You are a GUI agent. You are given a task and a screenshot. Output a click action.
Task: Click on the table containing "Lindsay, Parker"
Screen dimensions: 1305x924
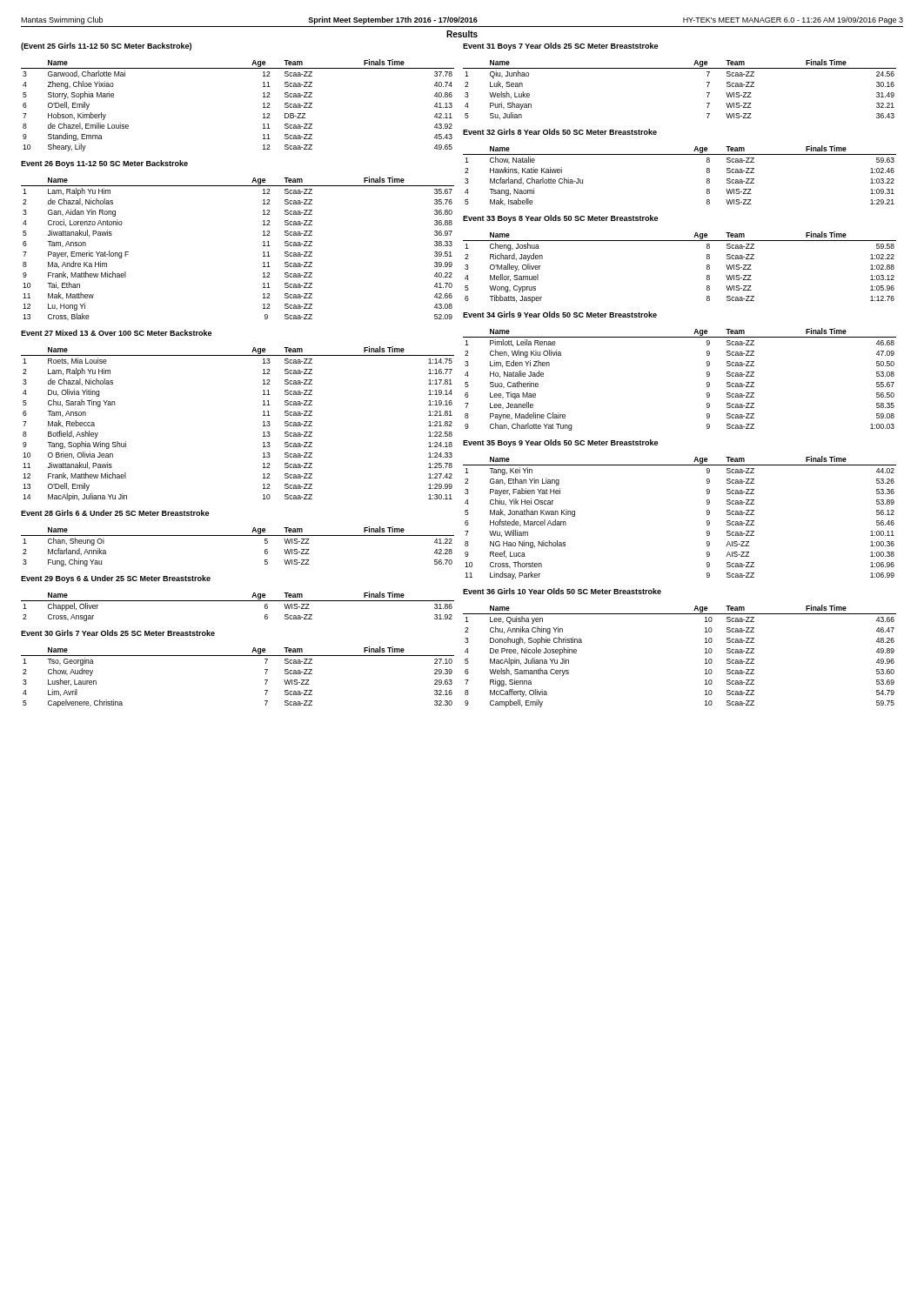pos(680,517)
